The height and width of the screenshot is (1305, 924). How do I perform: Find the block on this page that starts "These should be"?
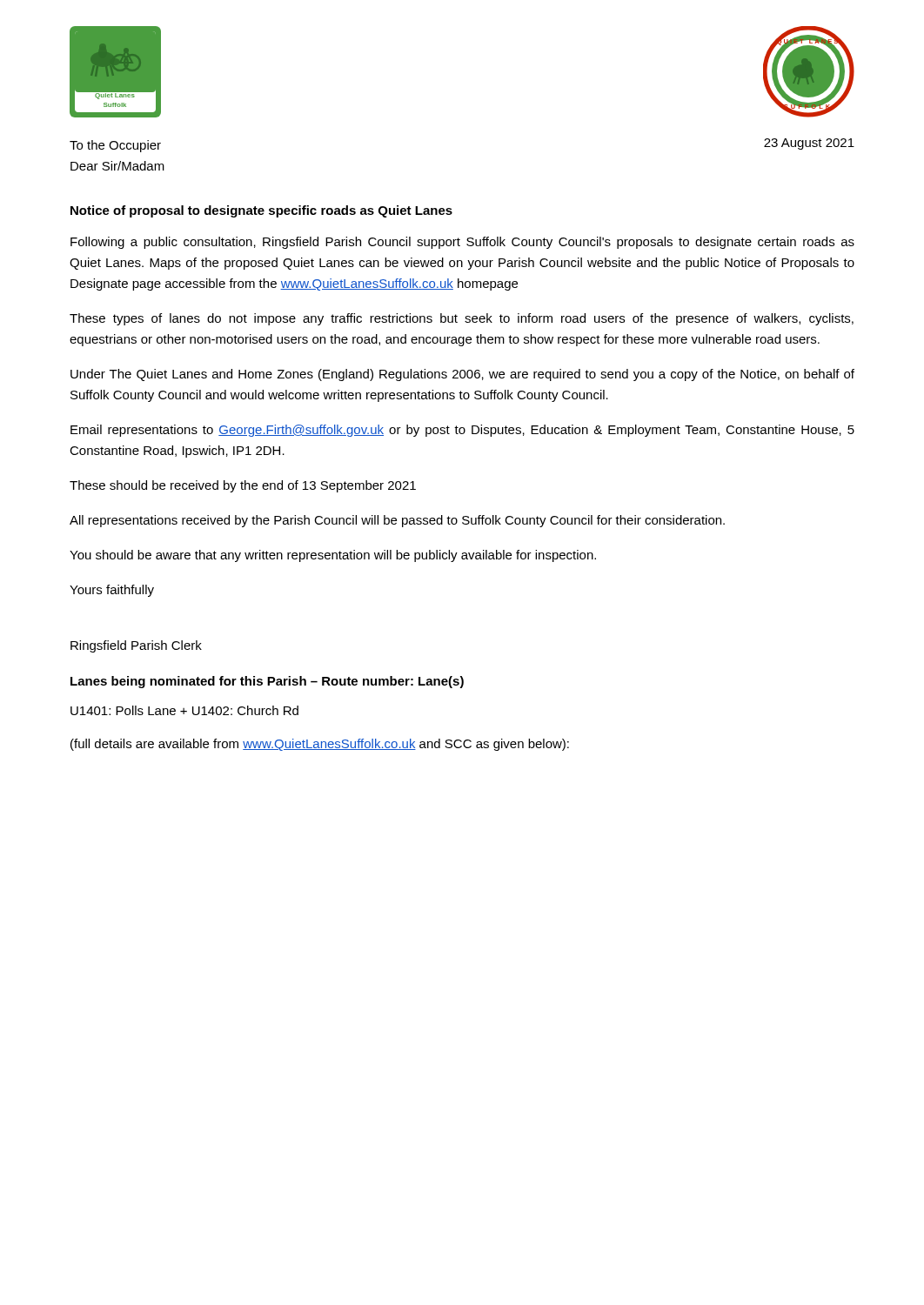[243, 485]
